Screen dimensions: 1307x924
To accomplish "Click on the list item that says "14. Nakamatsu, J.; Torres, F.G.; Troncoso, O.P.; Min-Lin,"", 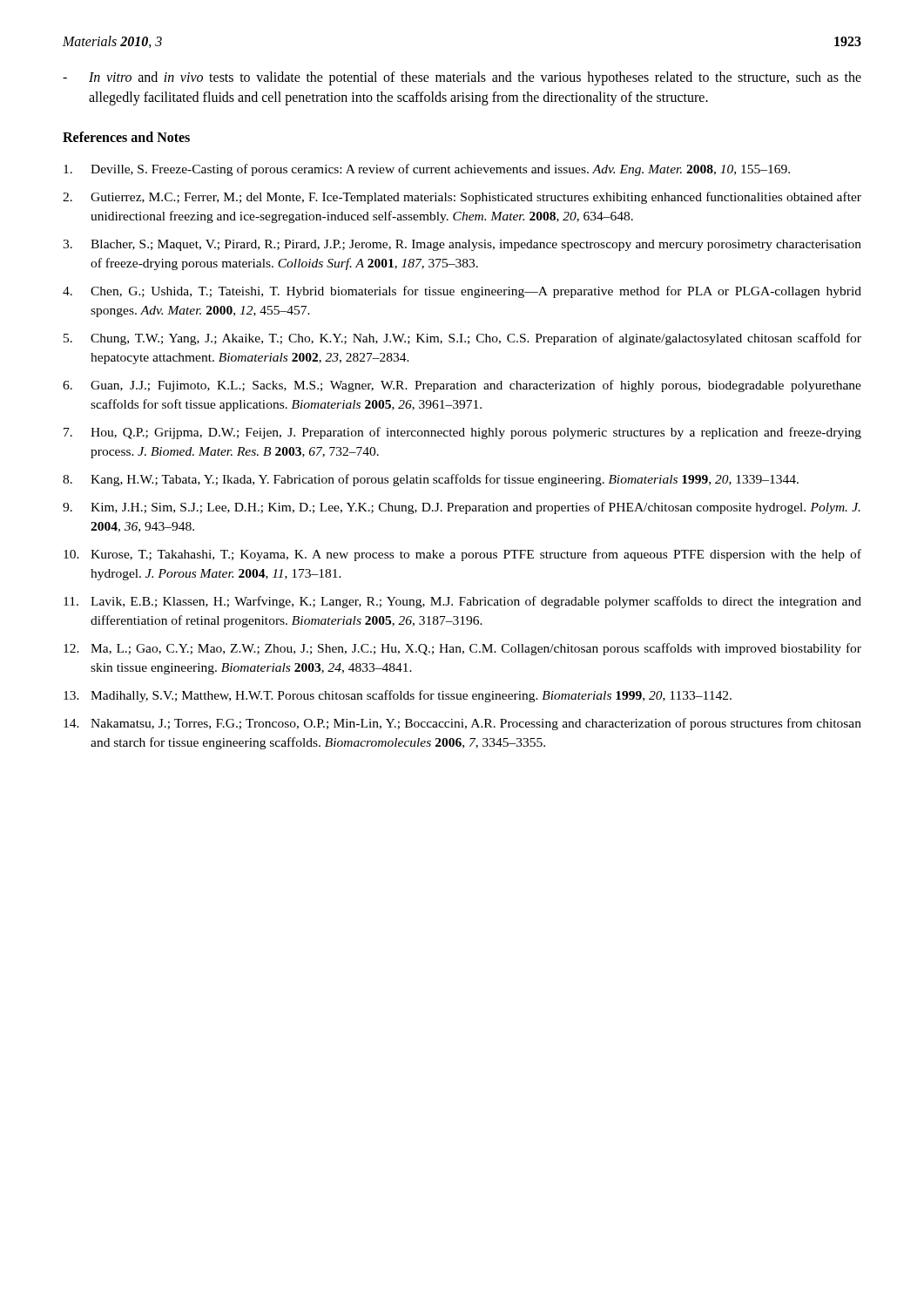I will coord(462,733).
